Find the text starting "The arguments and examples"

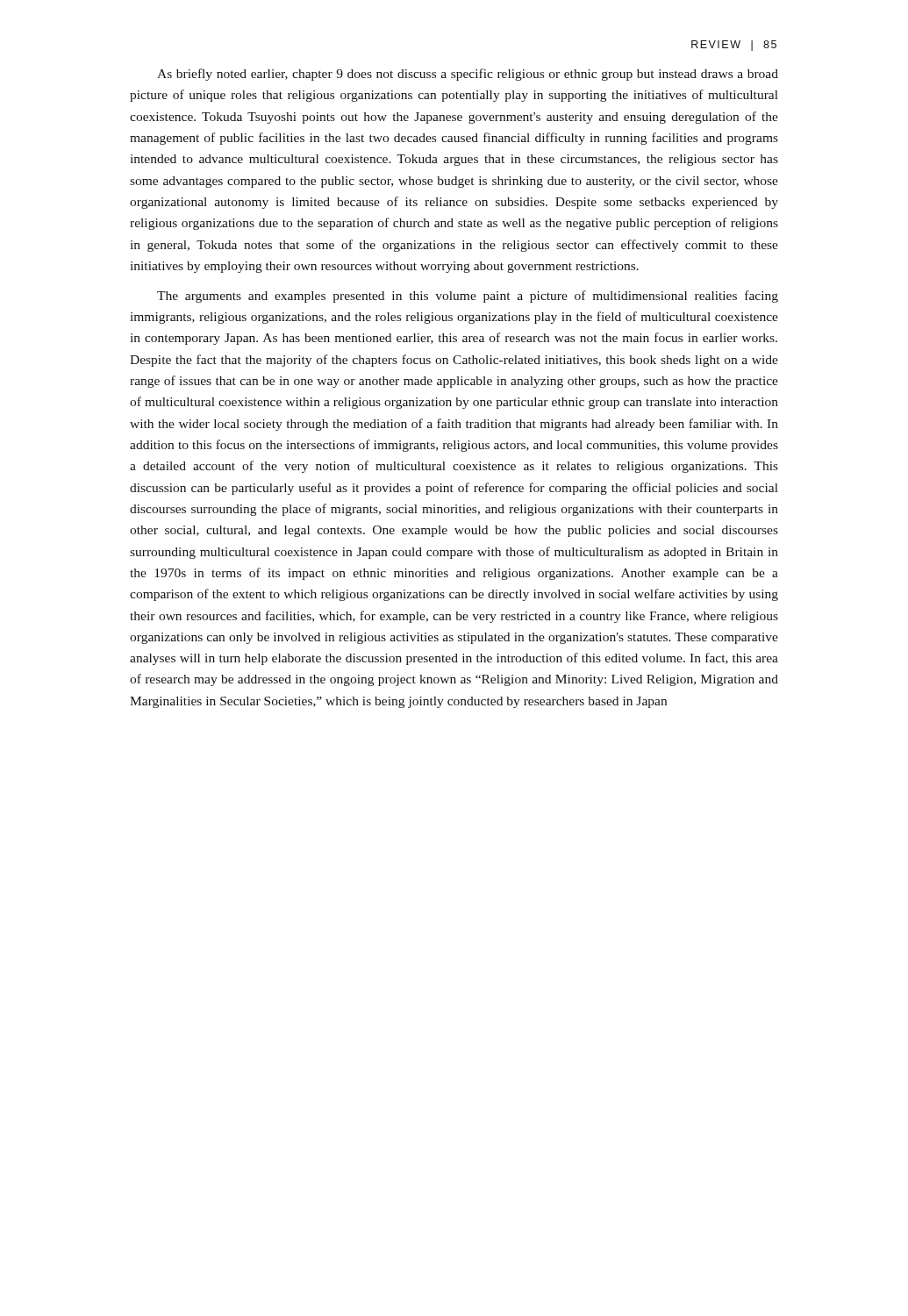(454, 498)
